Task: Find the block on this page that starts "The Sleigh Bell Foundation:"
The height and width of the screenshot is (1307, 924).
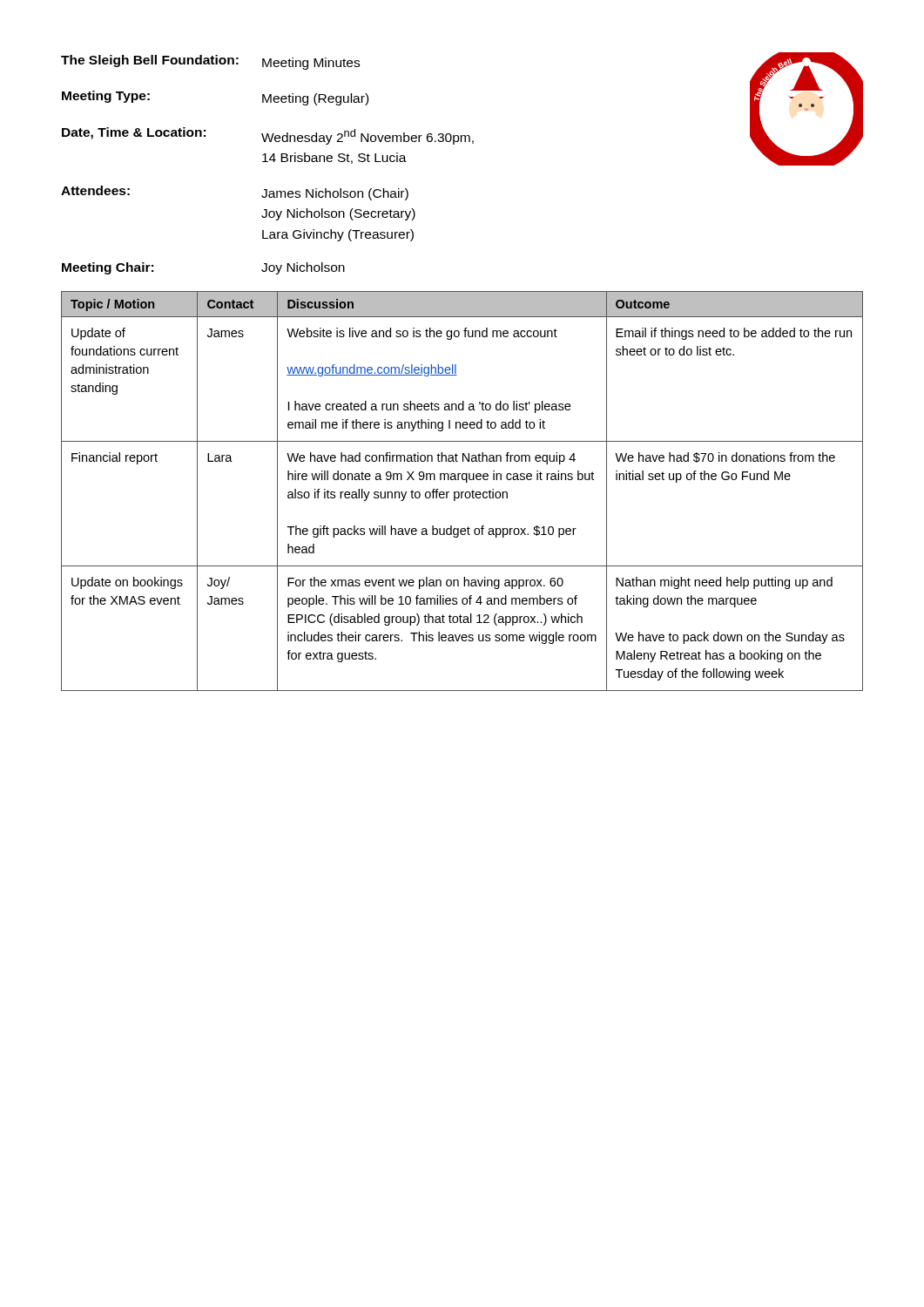Action: (x=211, y=62)
